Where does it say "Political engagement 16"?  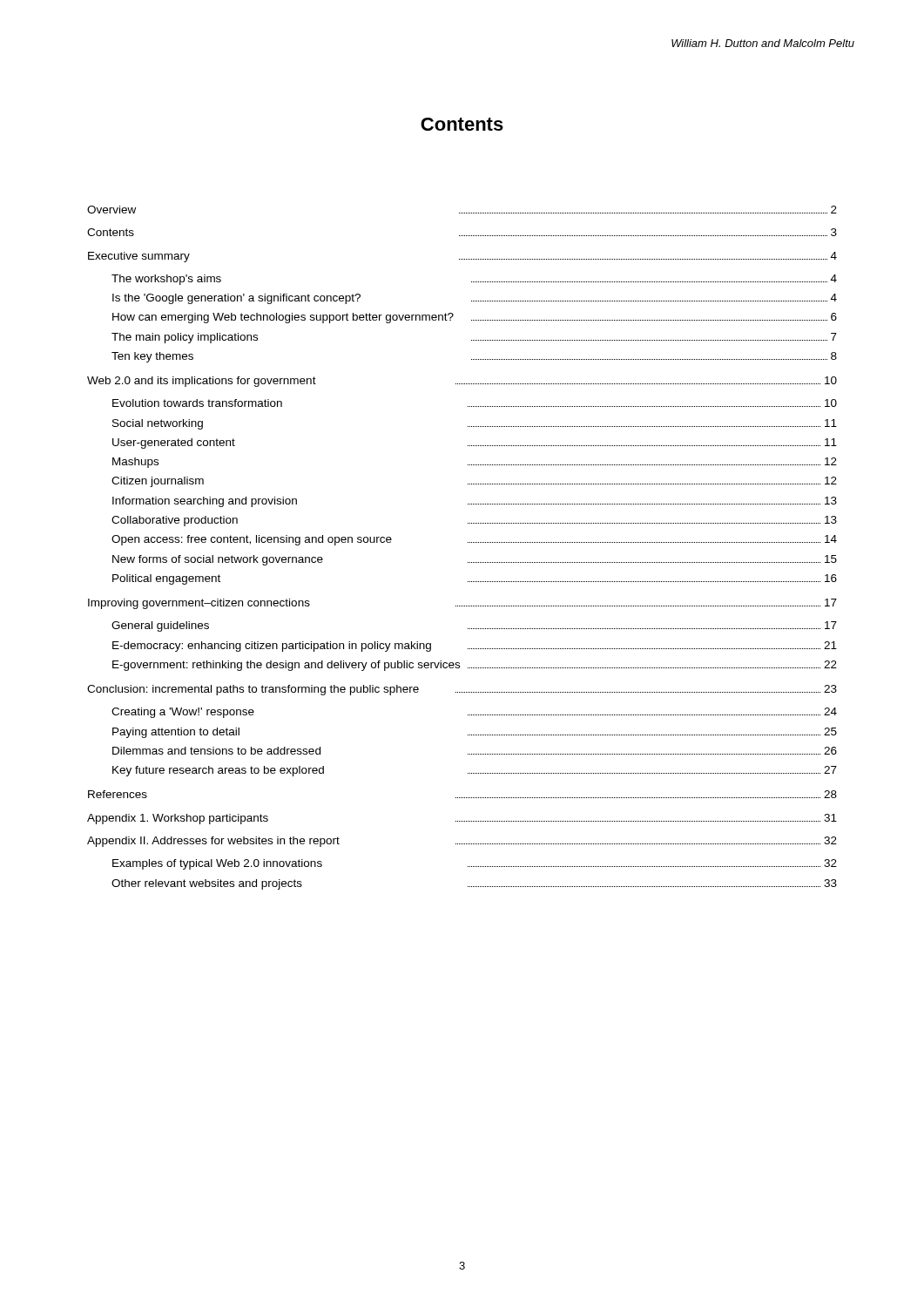[x=474, y=578]
